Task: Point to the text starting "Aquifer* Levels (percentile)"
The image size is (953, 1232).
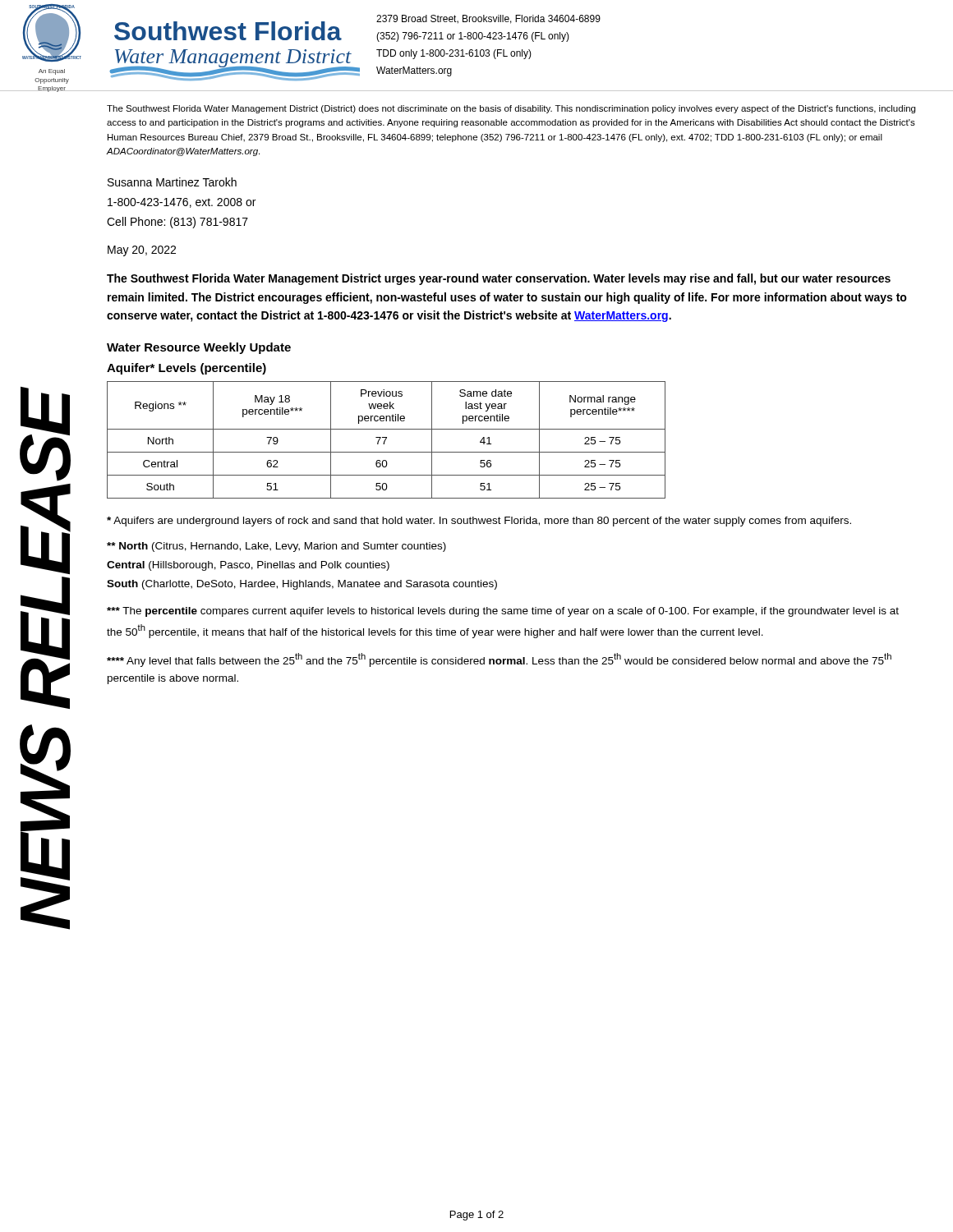Action: point(187,367)
